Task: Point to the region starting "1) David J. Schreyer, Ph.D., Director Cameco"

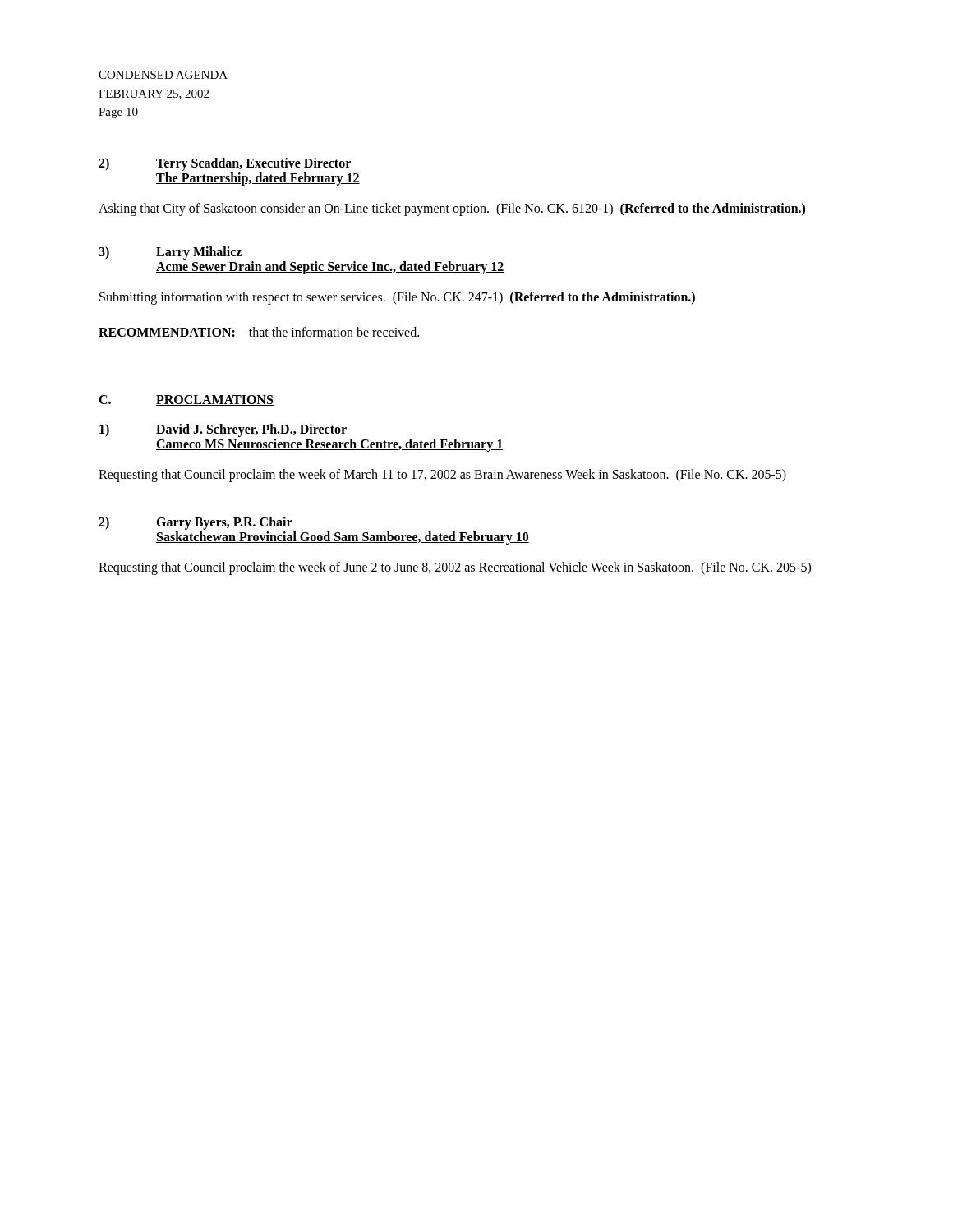Action: (x=301, y=437)
